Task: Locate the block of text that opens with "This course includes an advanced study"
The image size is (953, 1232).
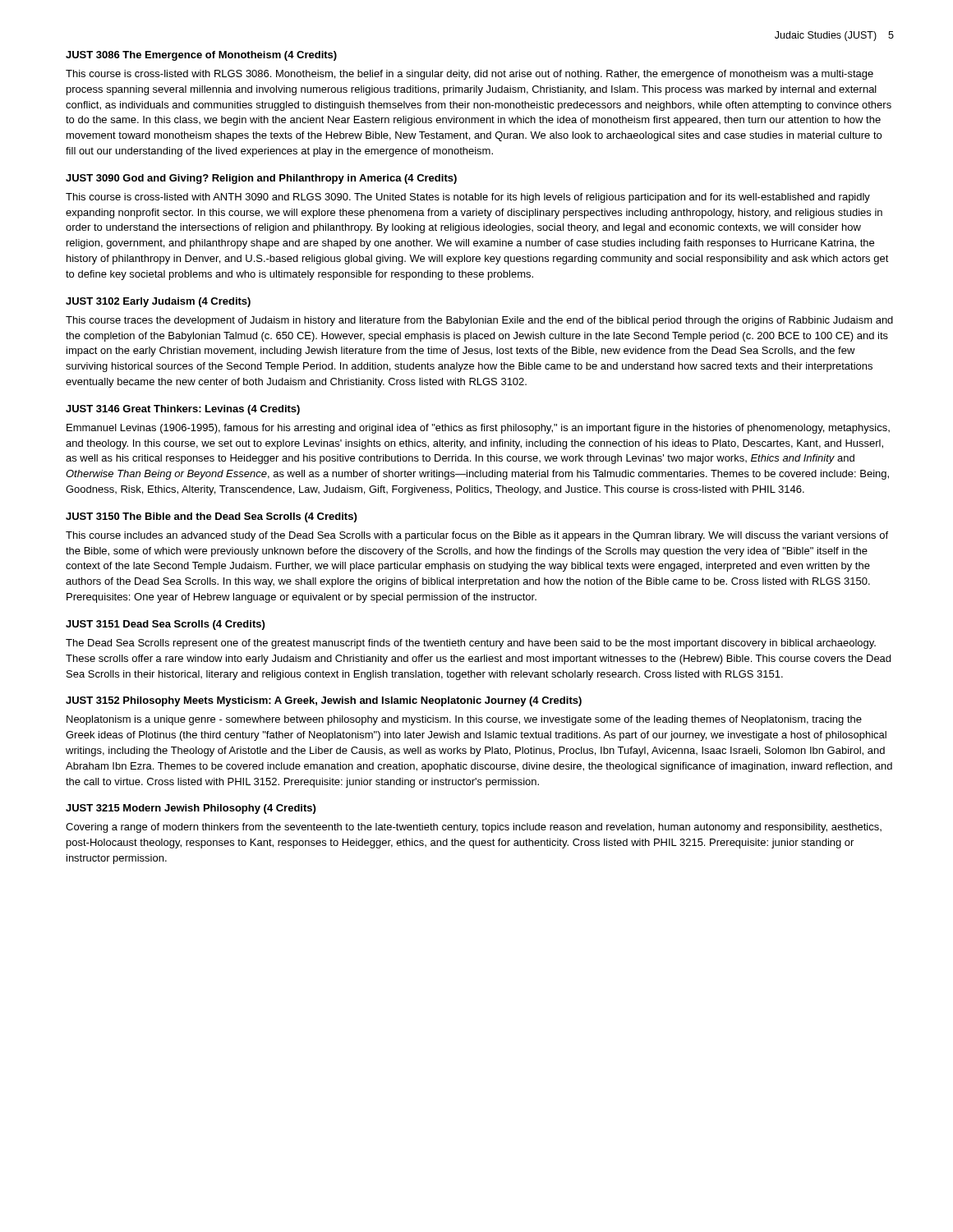Action: click(480, 567)
